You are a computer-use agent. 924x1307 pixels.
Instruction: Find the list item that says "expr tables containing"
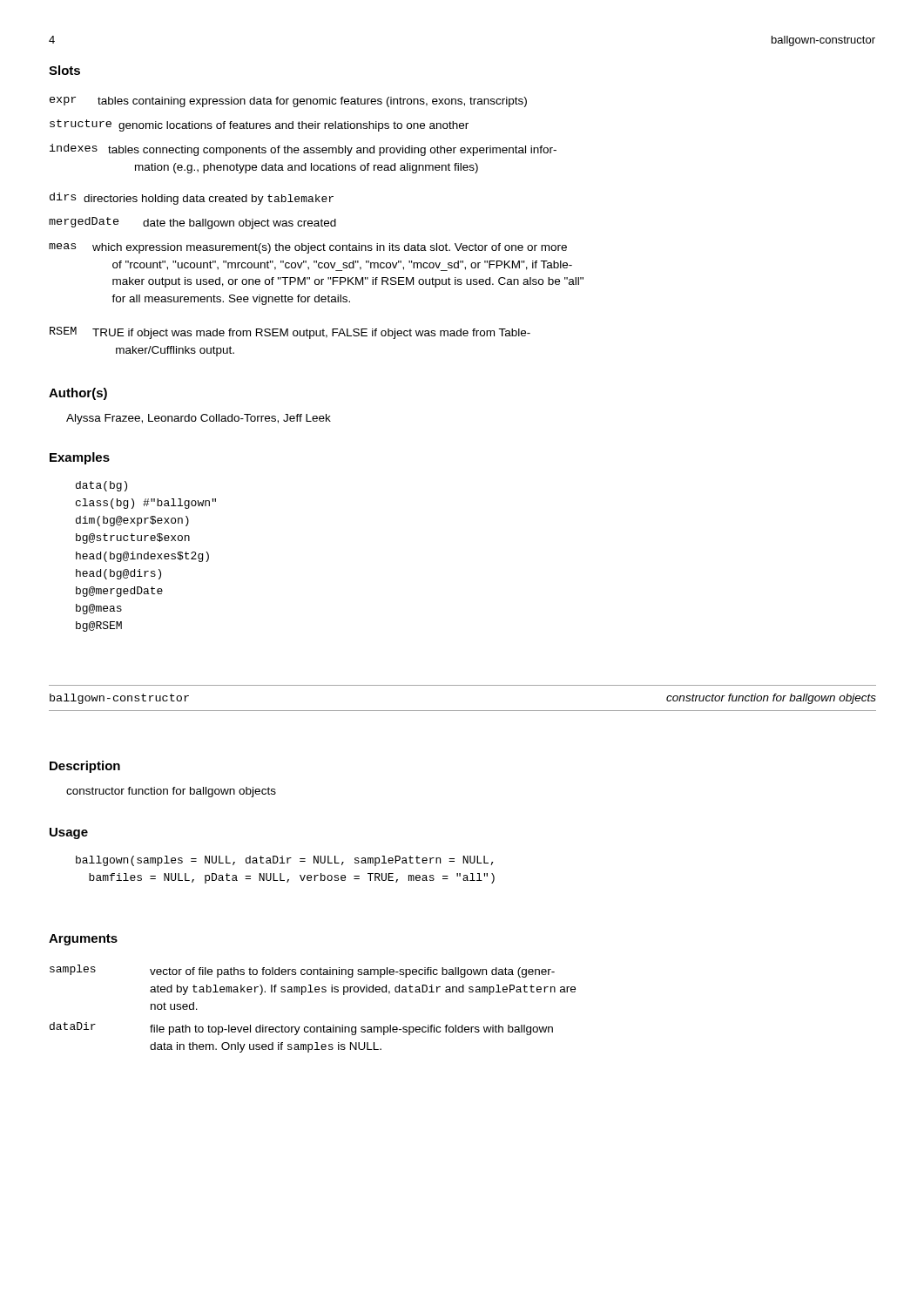pyautogui.click(x=288, y=101)
